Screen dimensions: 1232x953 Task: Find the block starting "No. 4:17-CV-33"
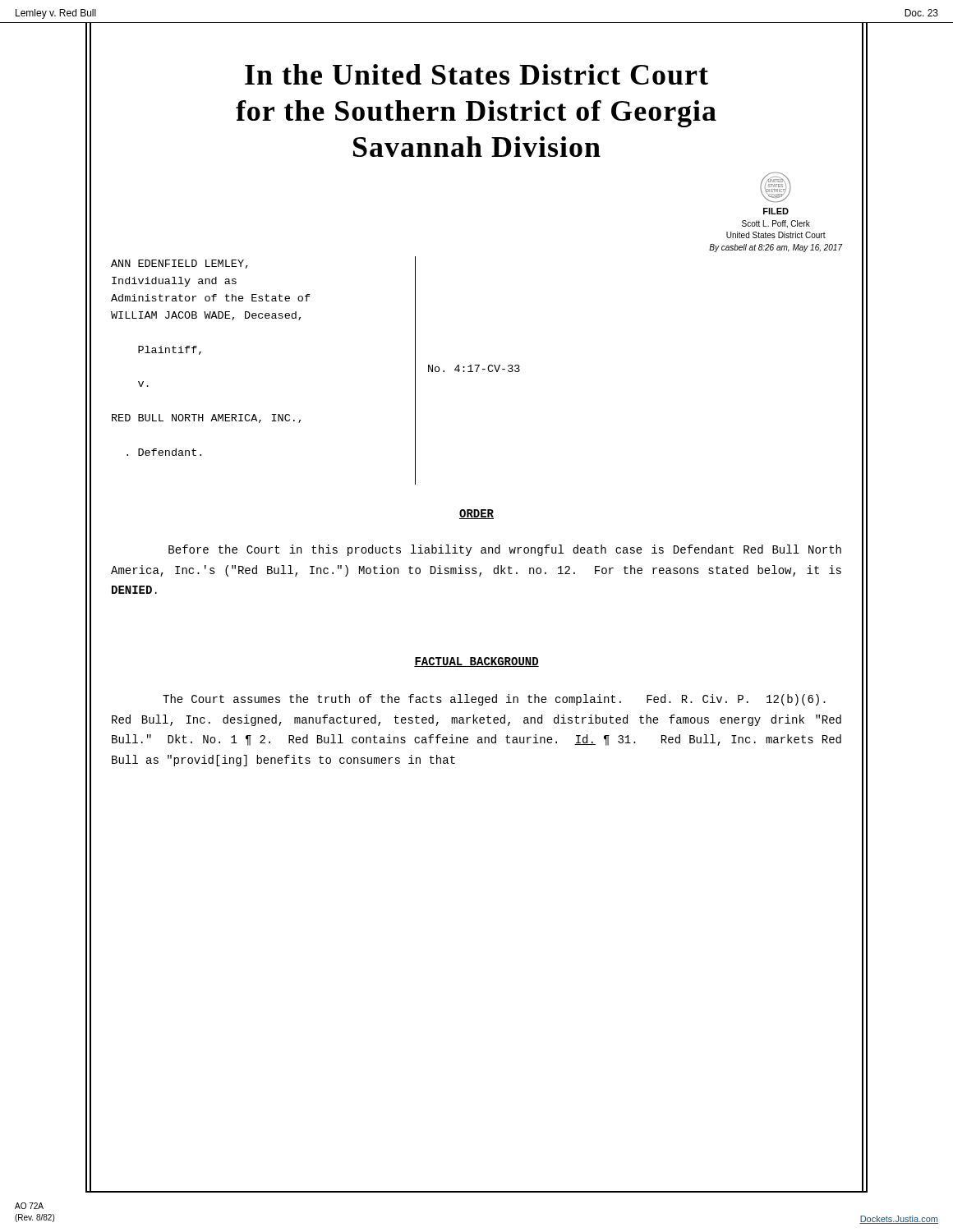point(474,369)
